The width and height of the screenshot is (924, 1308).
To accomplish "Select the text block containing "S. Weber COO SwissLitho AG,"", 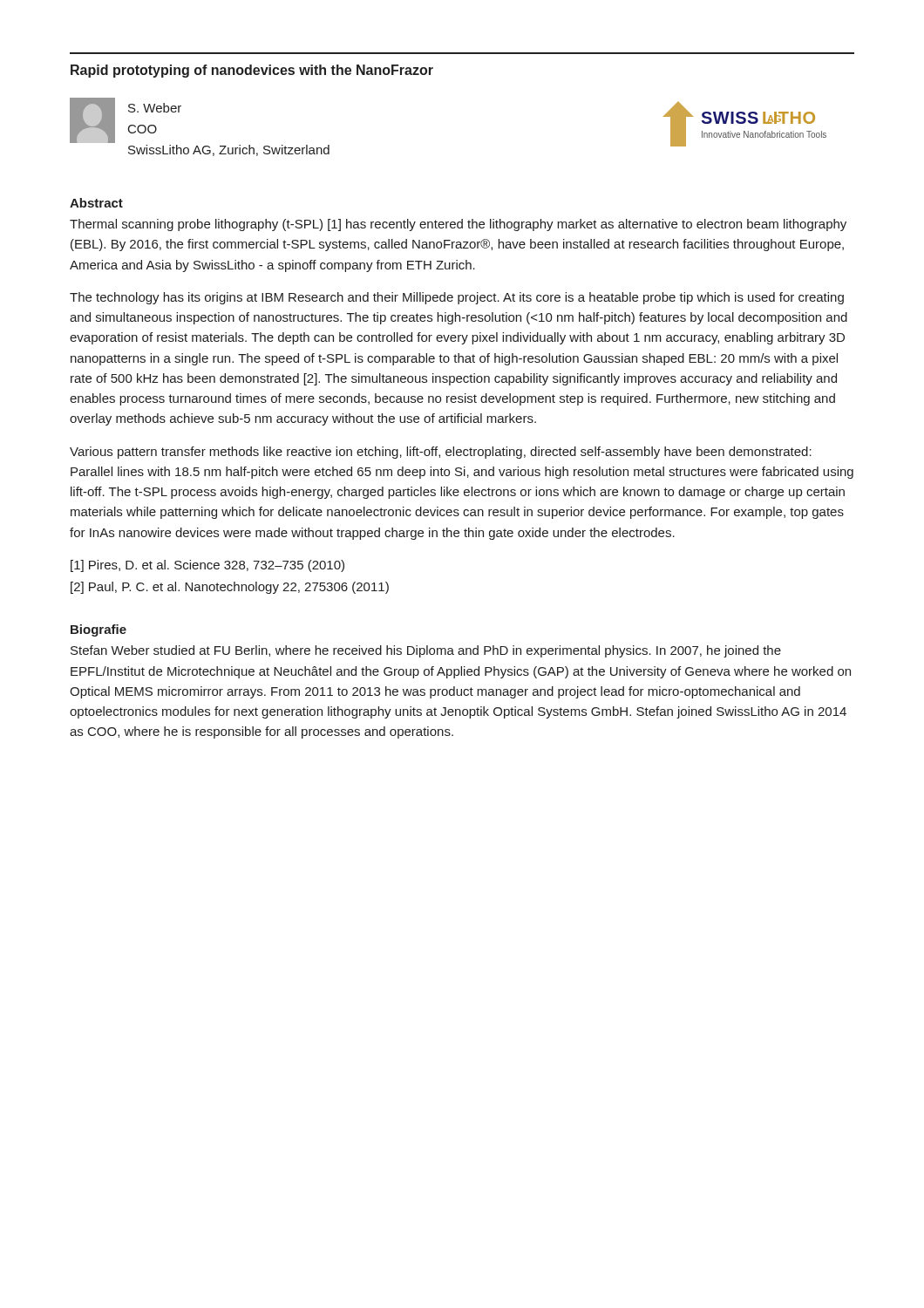I will pyautogui.click(x=155, y=108).
